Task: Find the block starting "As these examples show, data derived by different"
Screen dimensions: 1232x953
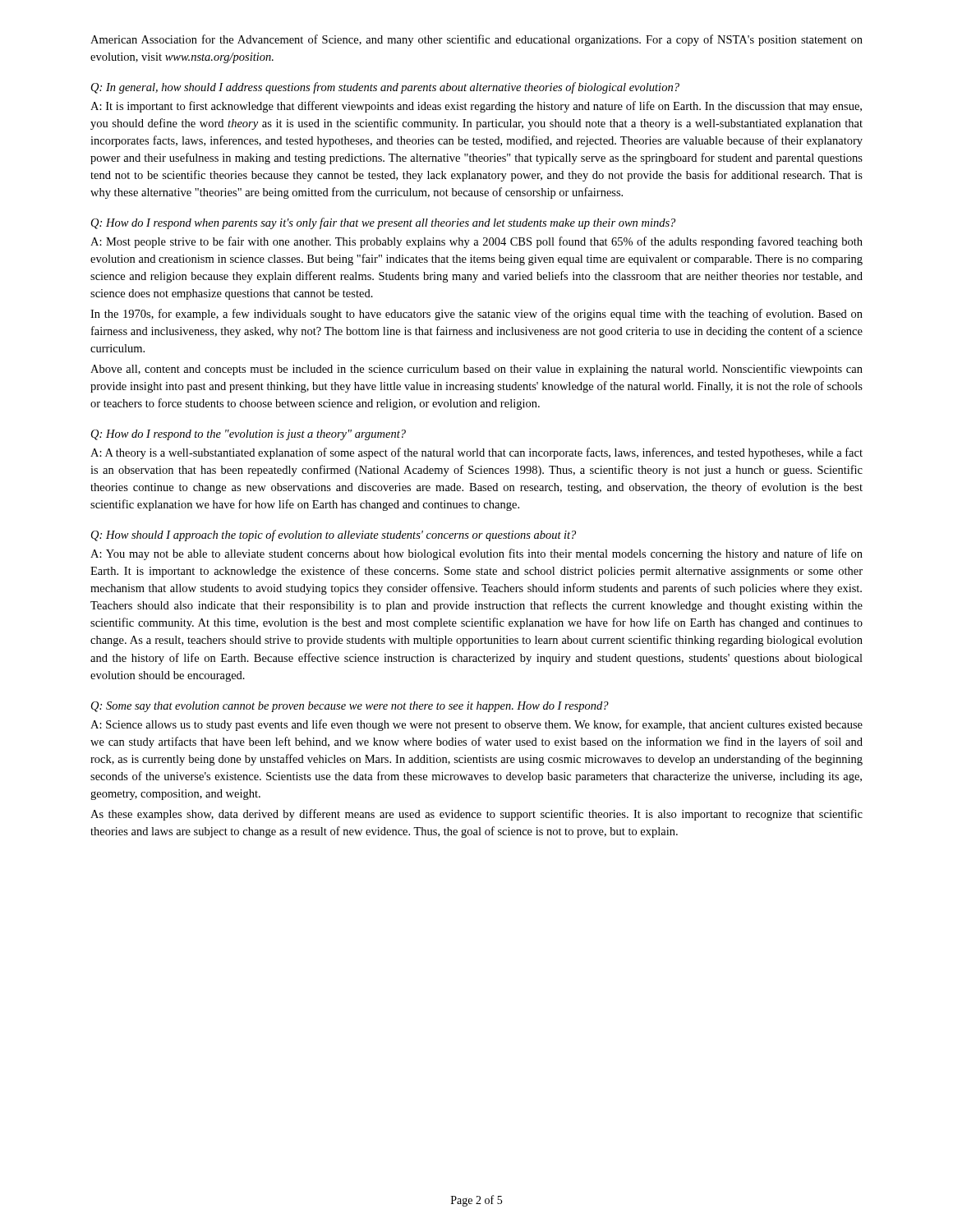Action: (x=476, y=822)
